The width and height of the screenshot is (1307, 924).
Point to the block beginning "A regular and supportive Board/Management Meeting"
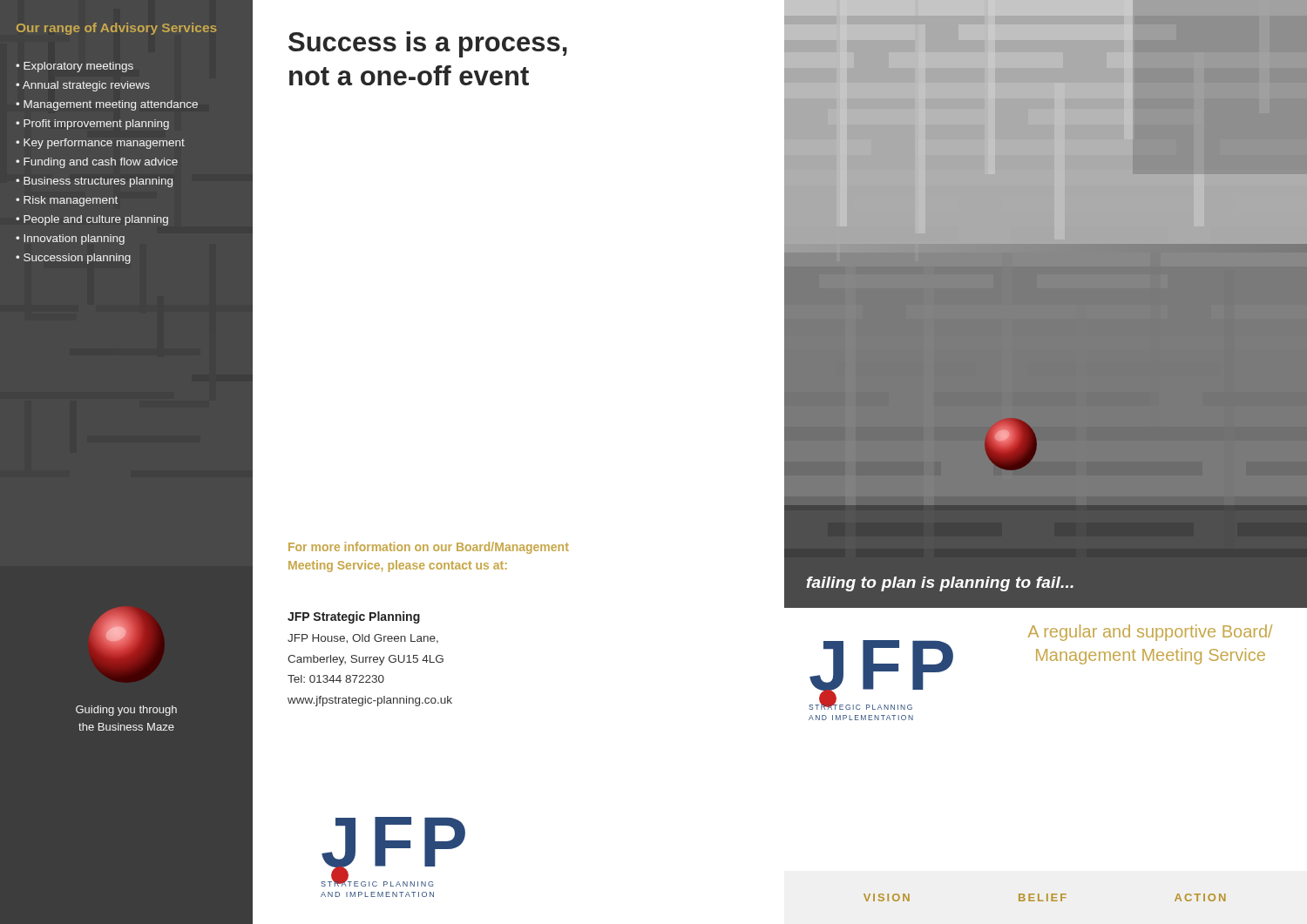coord(1150,644)
